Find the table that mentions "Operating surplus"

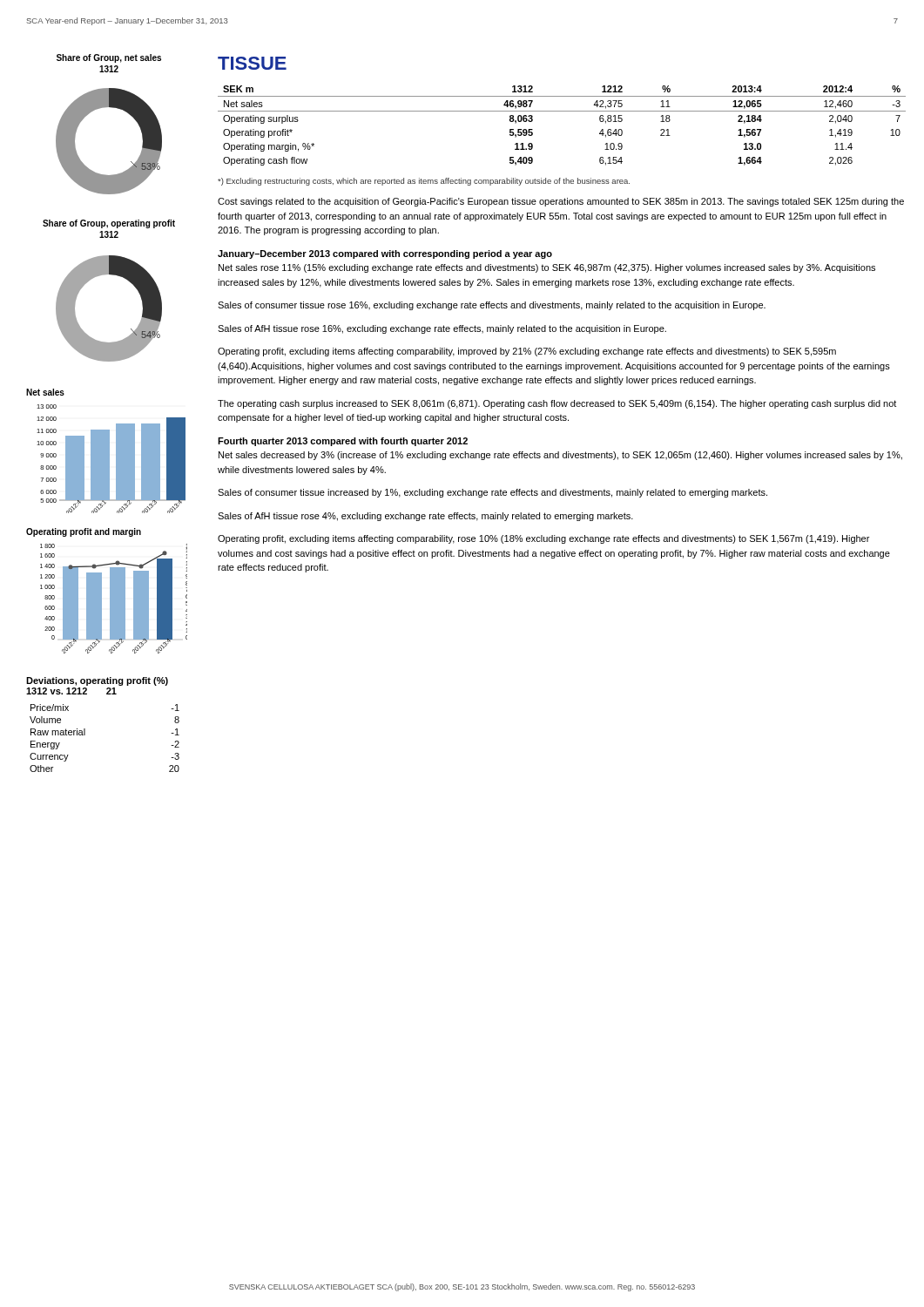[562, 125]
